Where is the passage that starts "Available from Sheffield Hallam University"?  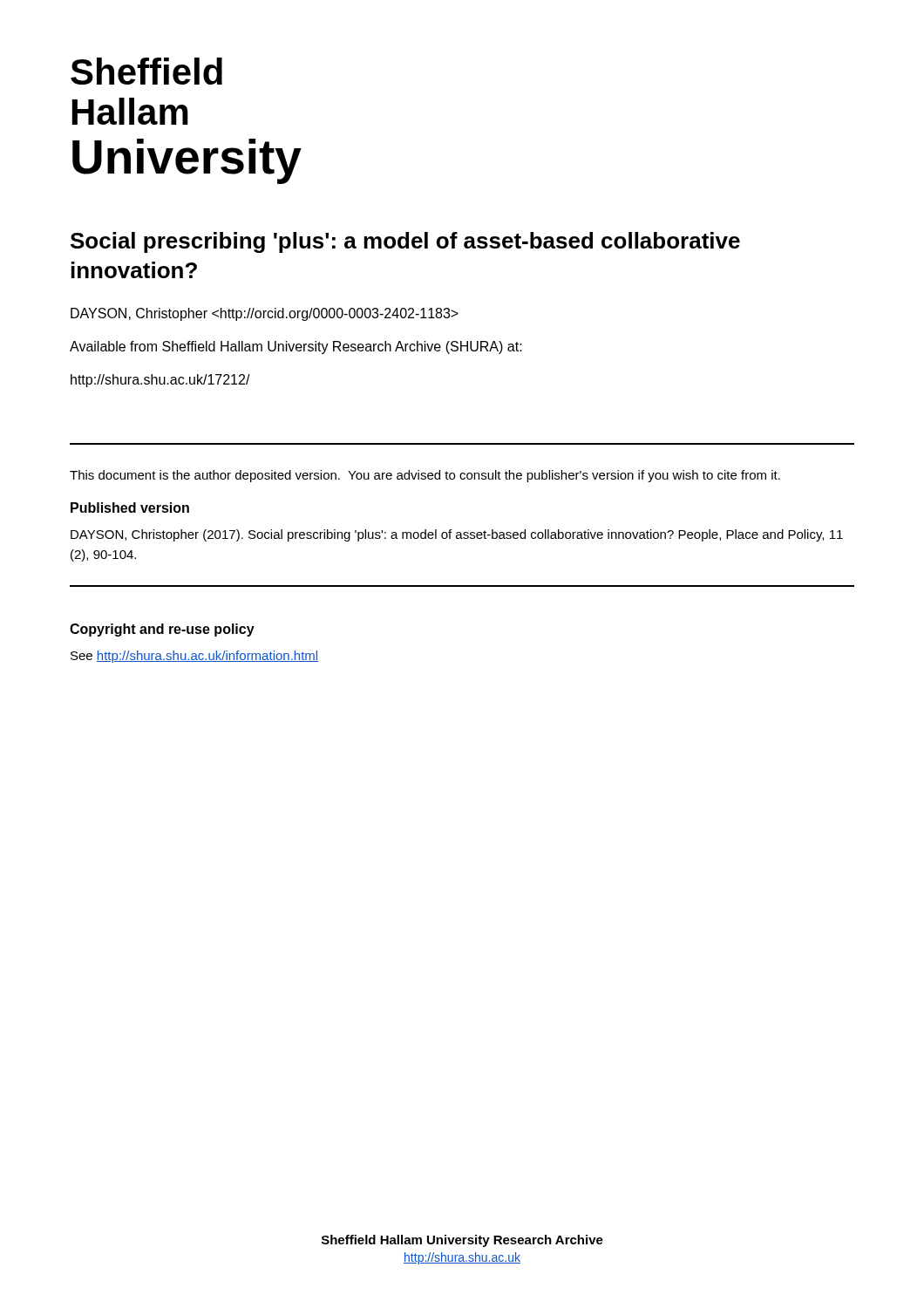[x=296, y=346]
